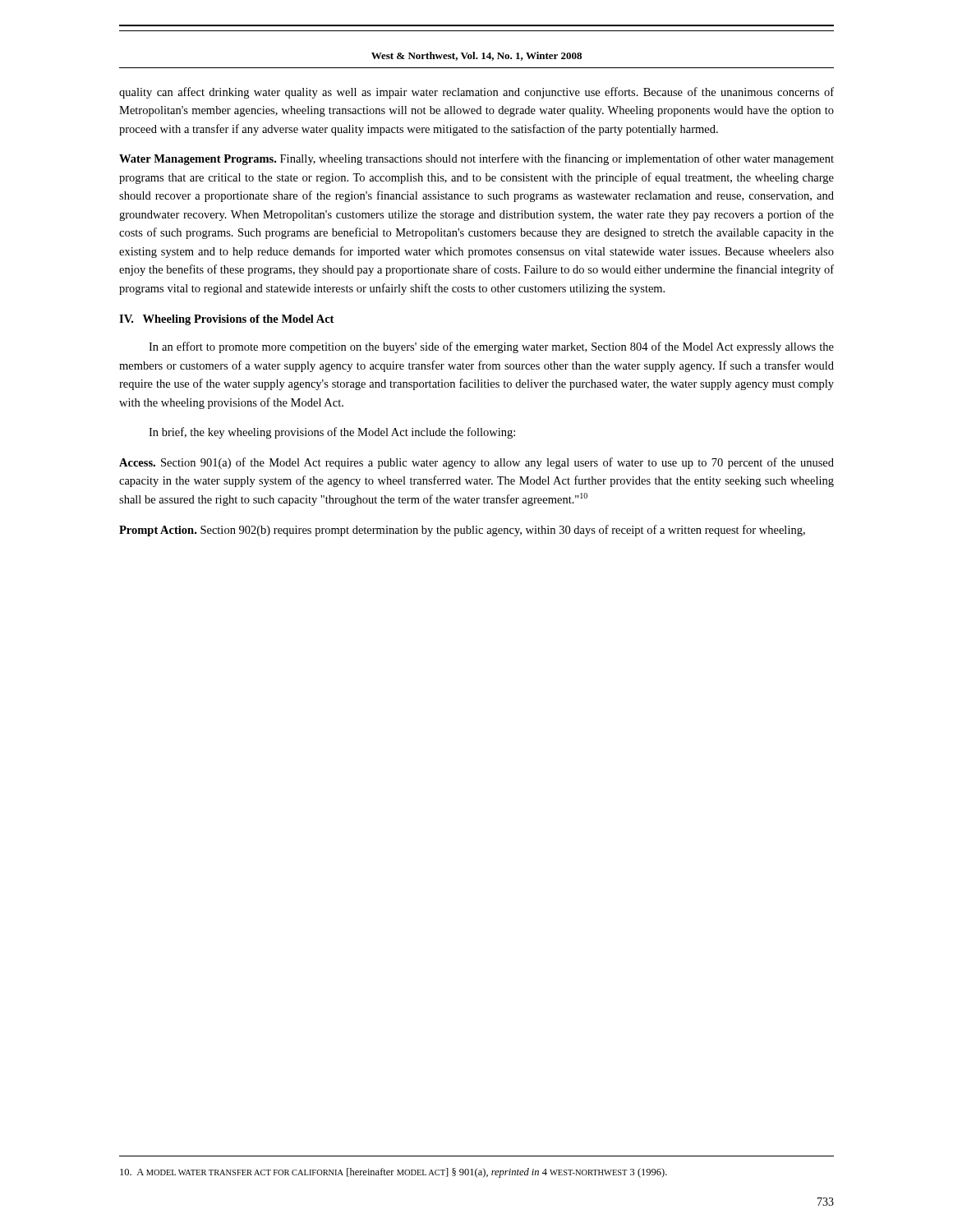Image resolution: width=953 pixels, height=1232 pixels.
Task: Click the passage that begins "Prompt Action. Section 902(b) requires"
Action: (x=476, y=530)
